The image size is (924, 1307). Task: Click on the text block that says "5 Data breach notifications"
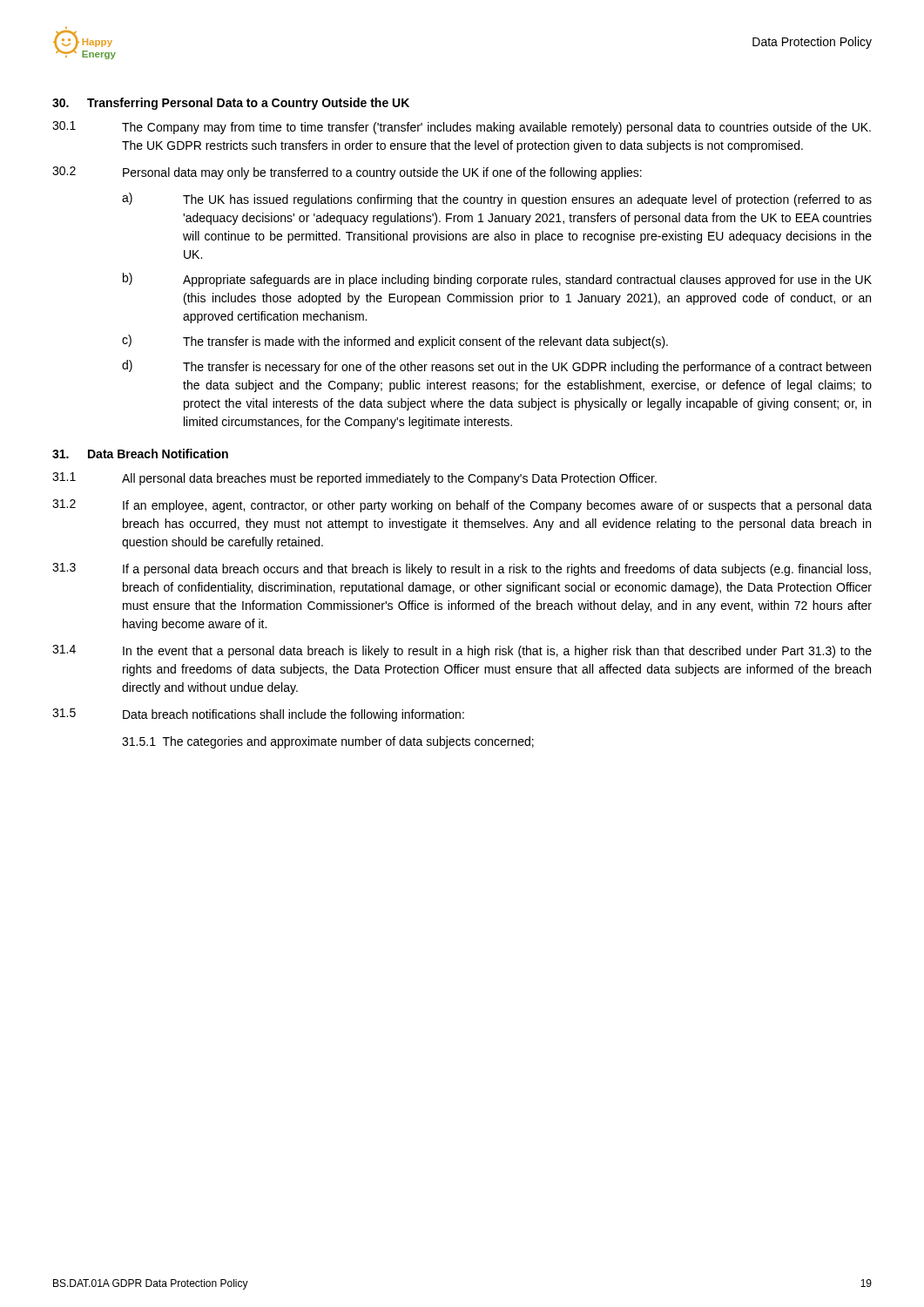[462, 715]
